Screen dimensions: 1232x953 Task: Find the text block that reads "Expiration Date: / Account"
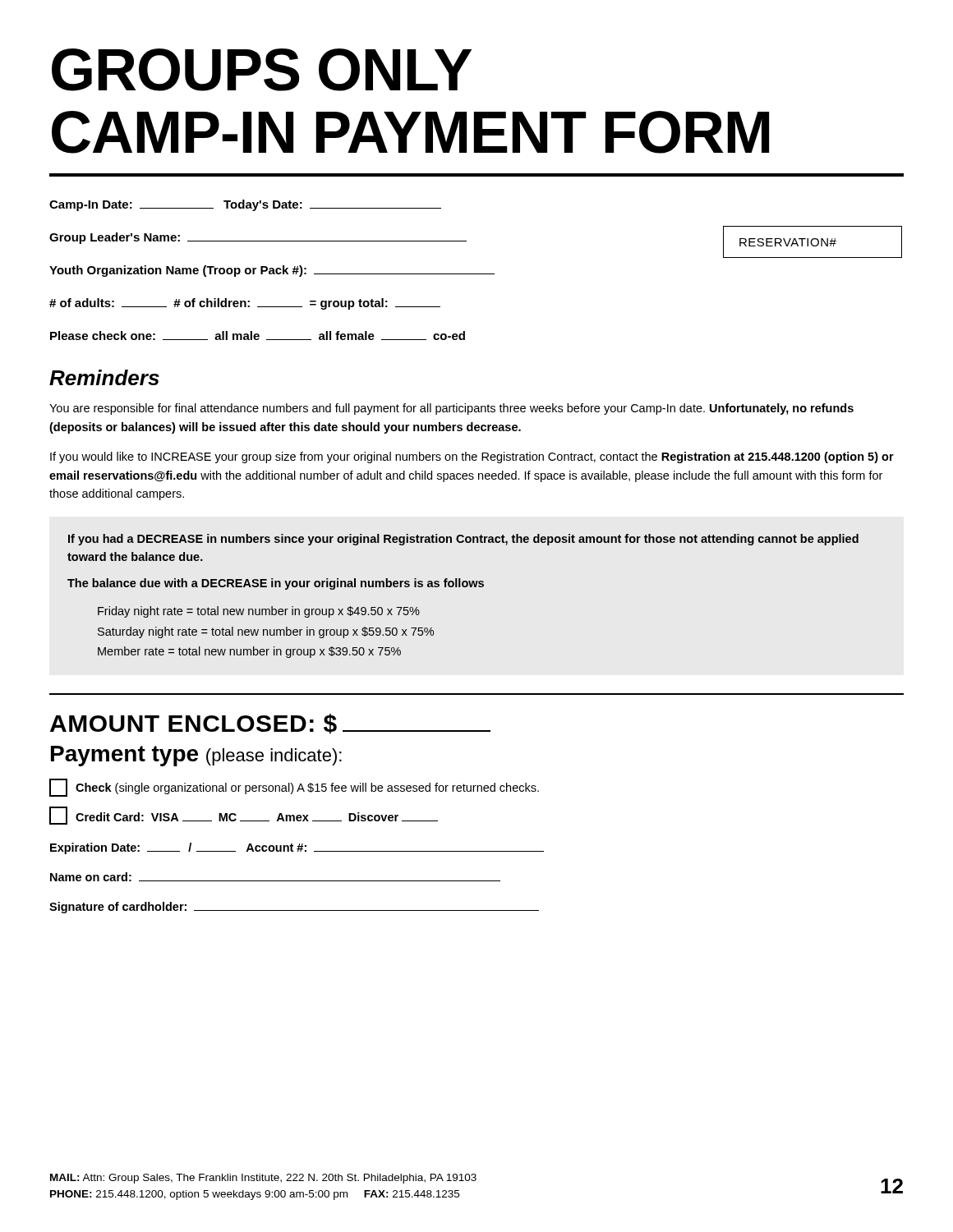pyautogui.click(x=297, y=846)
